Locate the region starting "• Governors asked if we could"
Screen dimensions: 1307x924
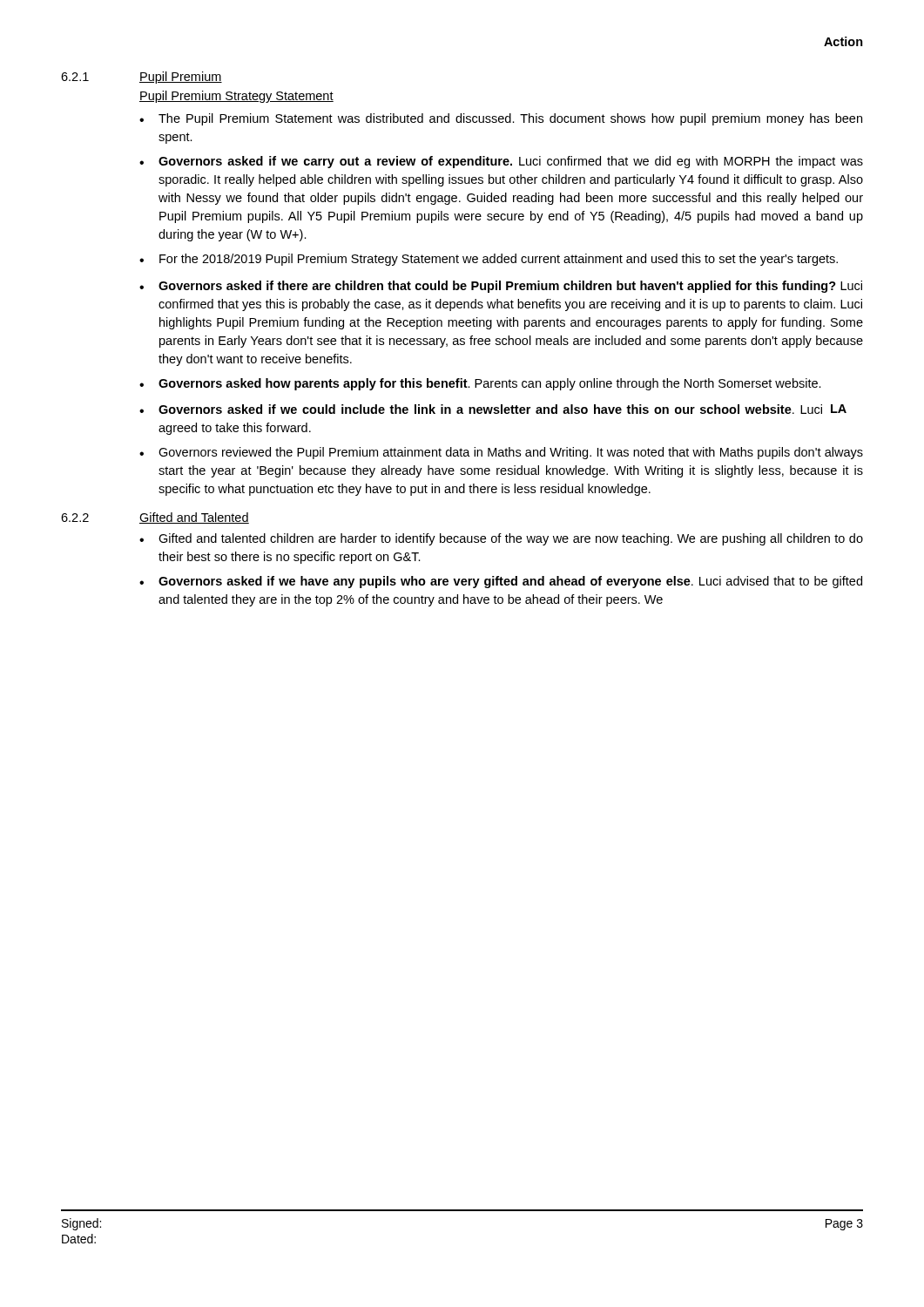click(x=501, y=419)
